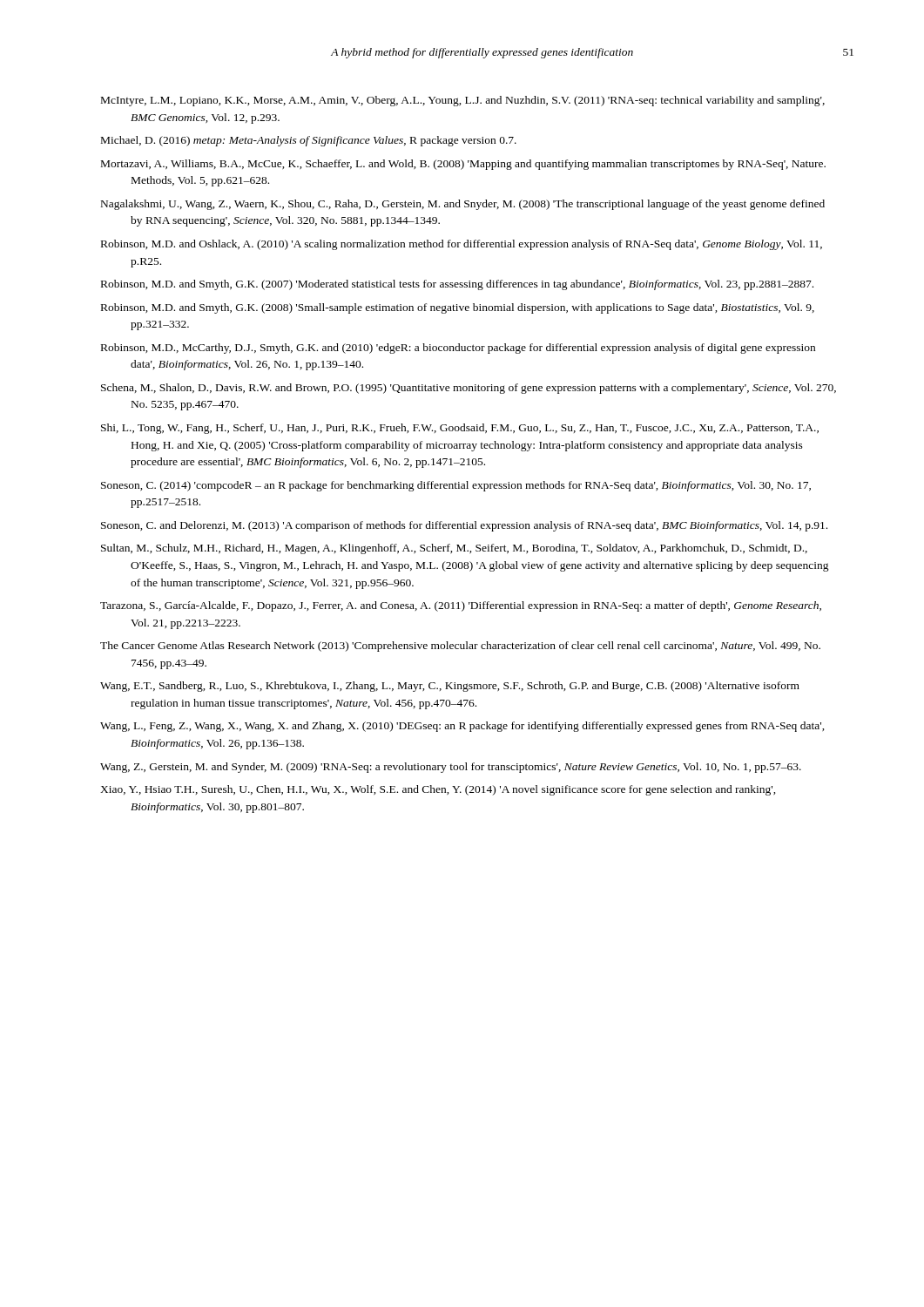This screenshot has height=1307, width=924.
Task: Select the text starting "The Cancer Genome Atlas"
Action: tap(461, 654)
